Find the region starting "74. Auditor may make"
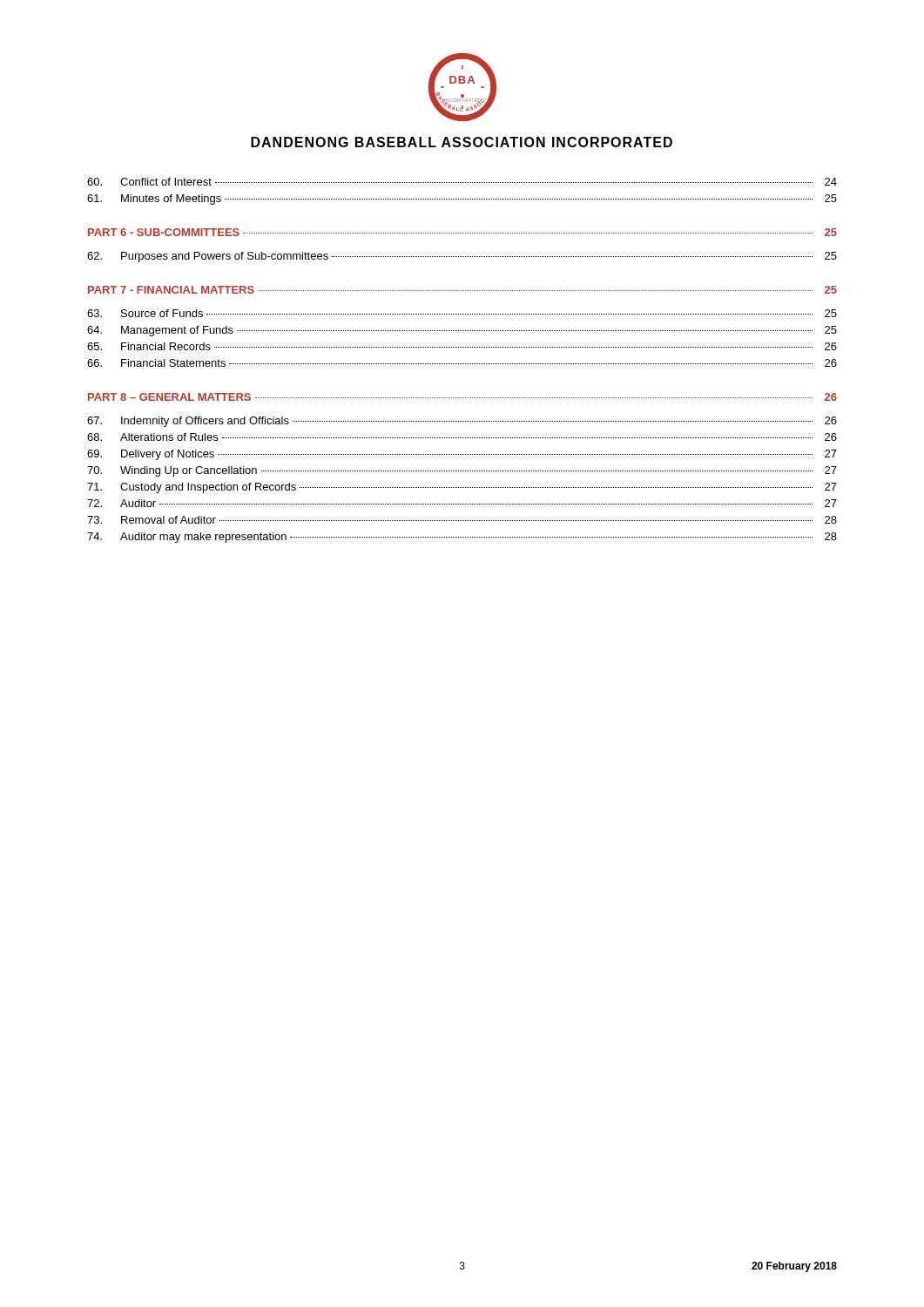Image resolution: width=924 pixels, height=1307 pixels. (462, 536)
